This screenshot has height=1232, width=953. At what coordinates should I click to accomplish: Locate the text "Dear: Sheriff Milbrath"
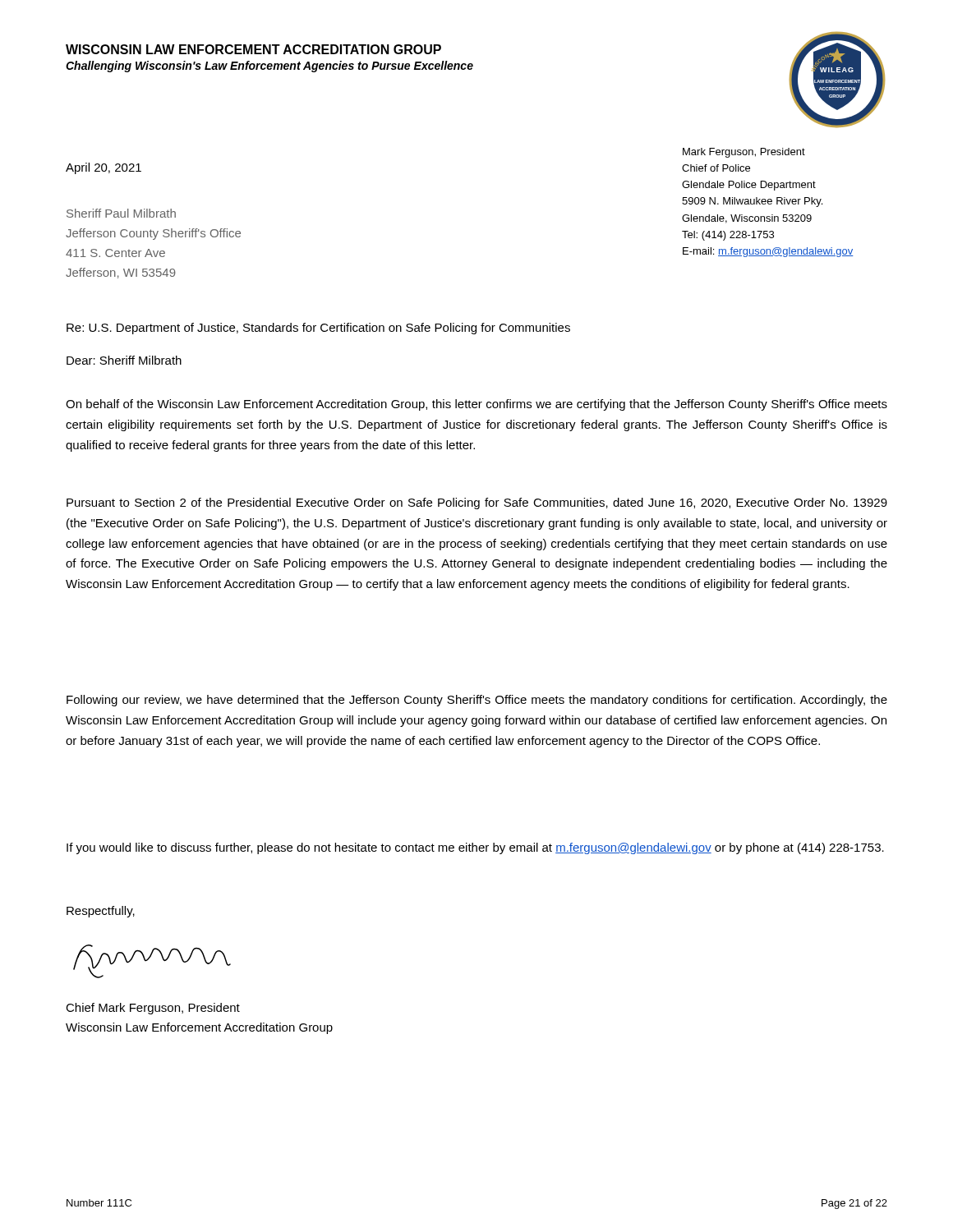124,360
